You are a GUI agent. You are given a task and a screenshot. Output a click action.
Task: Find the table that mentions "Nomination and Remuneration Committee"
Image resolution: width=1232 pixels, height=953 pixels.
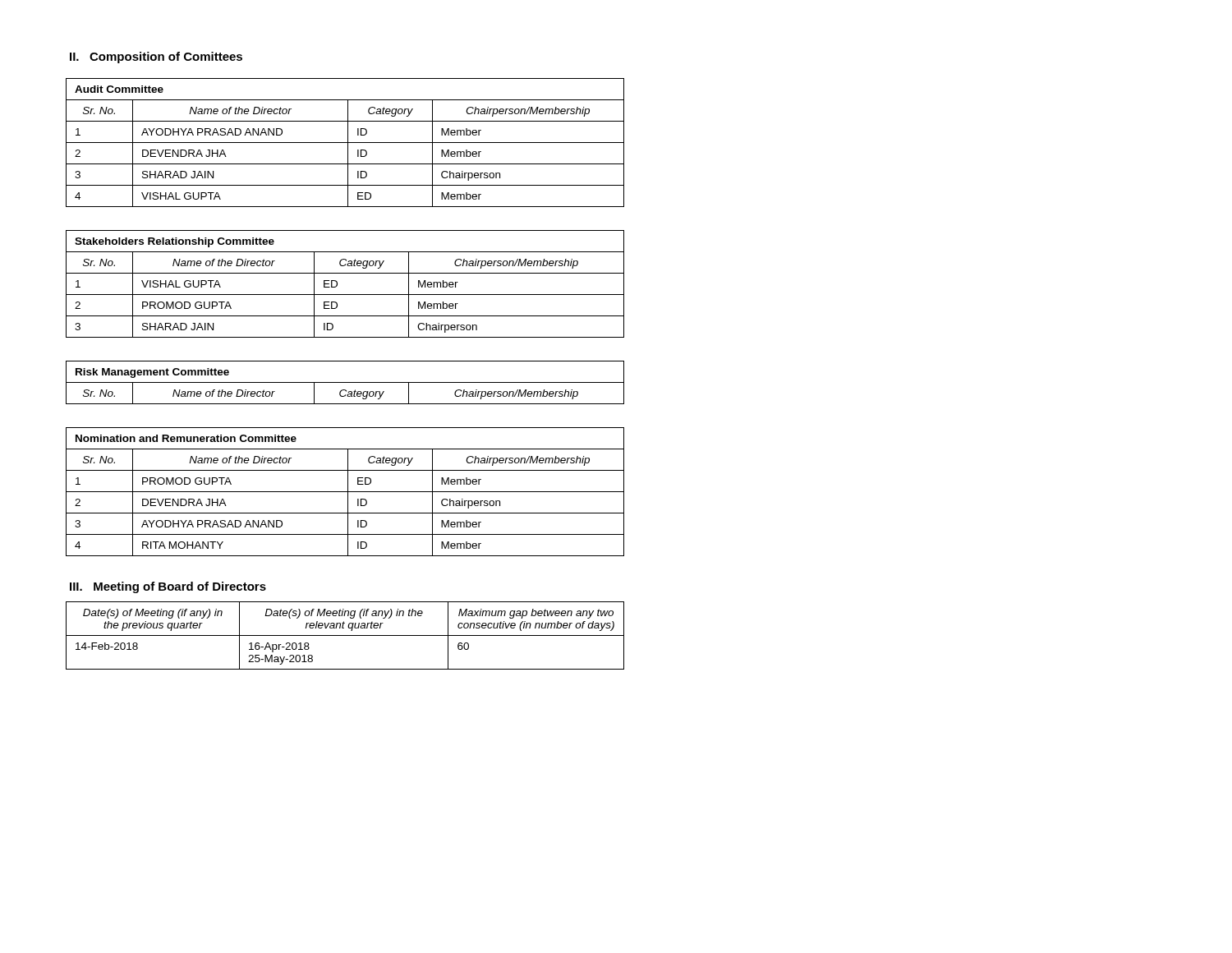(616, 492)
